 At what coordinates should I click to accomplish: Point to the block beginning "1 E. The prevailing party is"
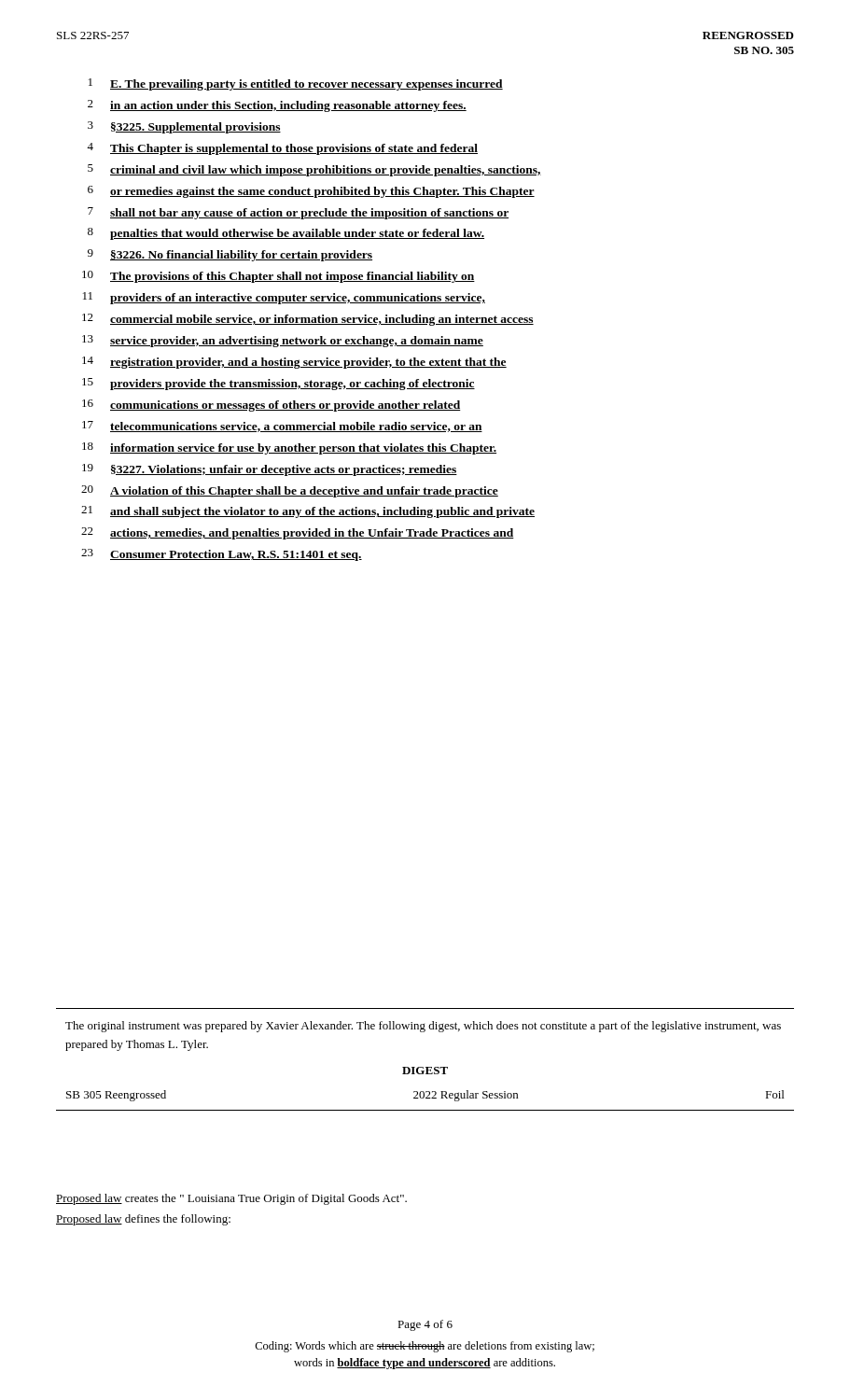425,84
